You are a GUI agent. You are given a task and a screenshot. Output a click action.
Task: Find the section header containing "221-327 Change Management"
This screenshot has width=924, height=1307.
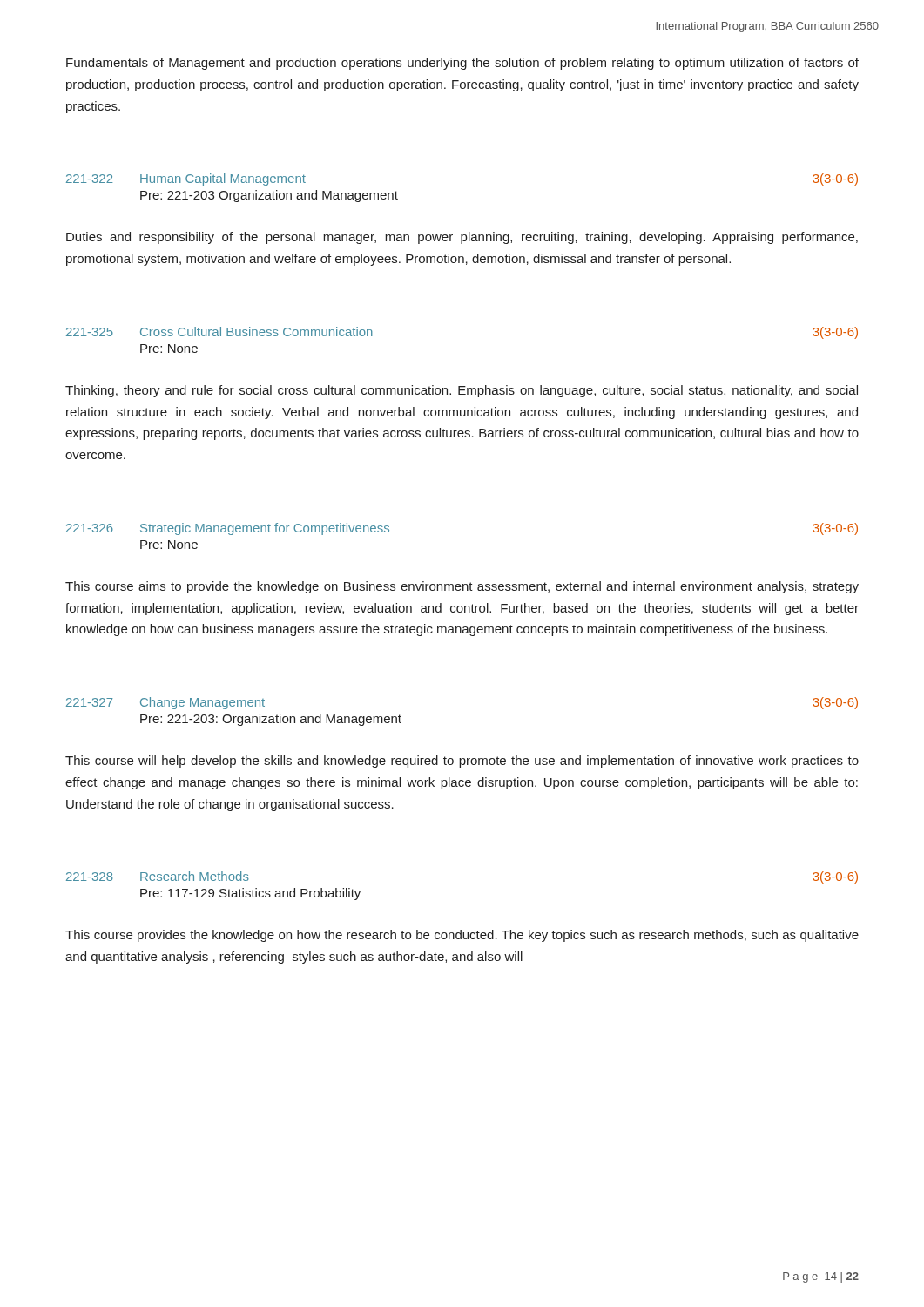pyautogui.click(x=84, y=703)
